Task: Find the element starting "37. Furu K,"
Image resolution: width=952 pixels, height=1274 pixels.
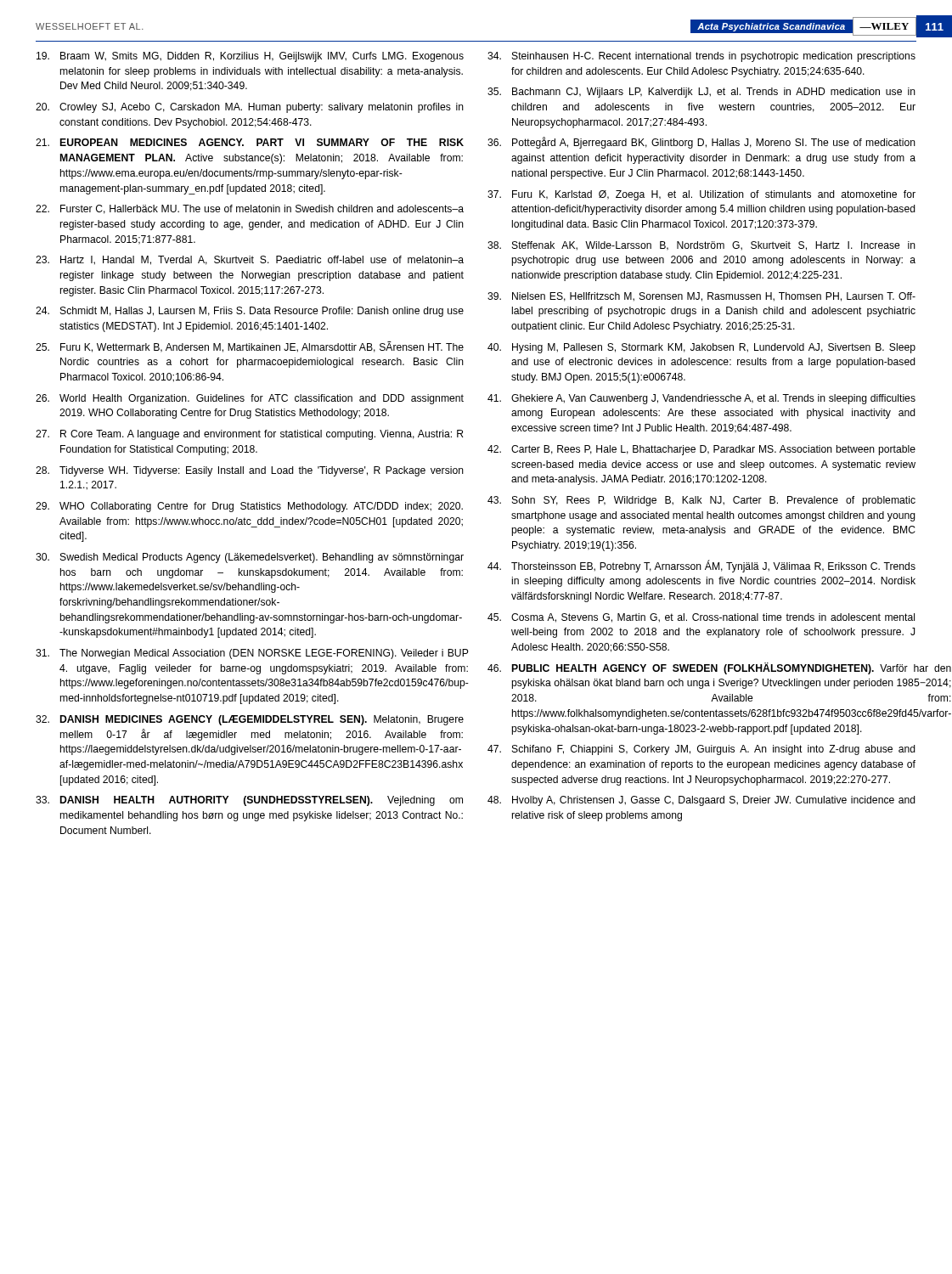Action: 701,210
